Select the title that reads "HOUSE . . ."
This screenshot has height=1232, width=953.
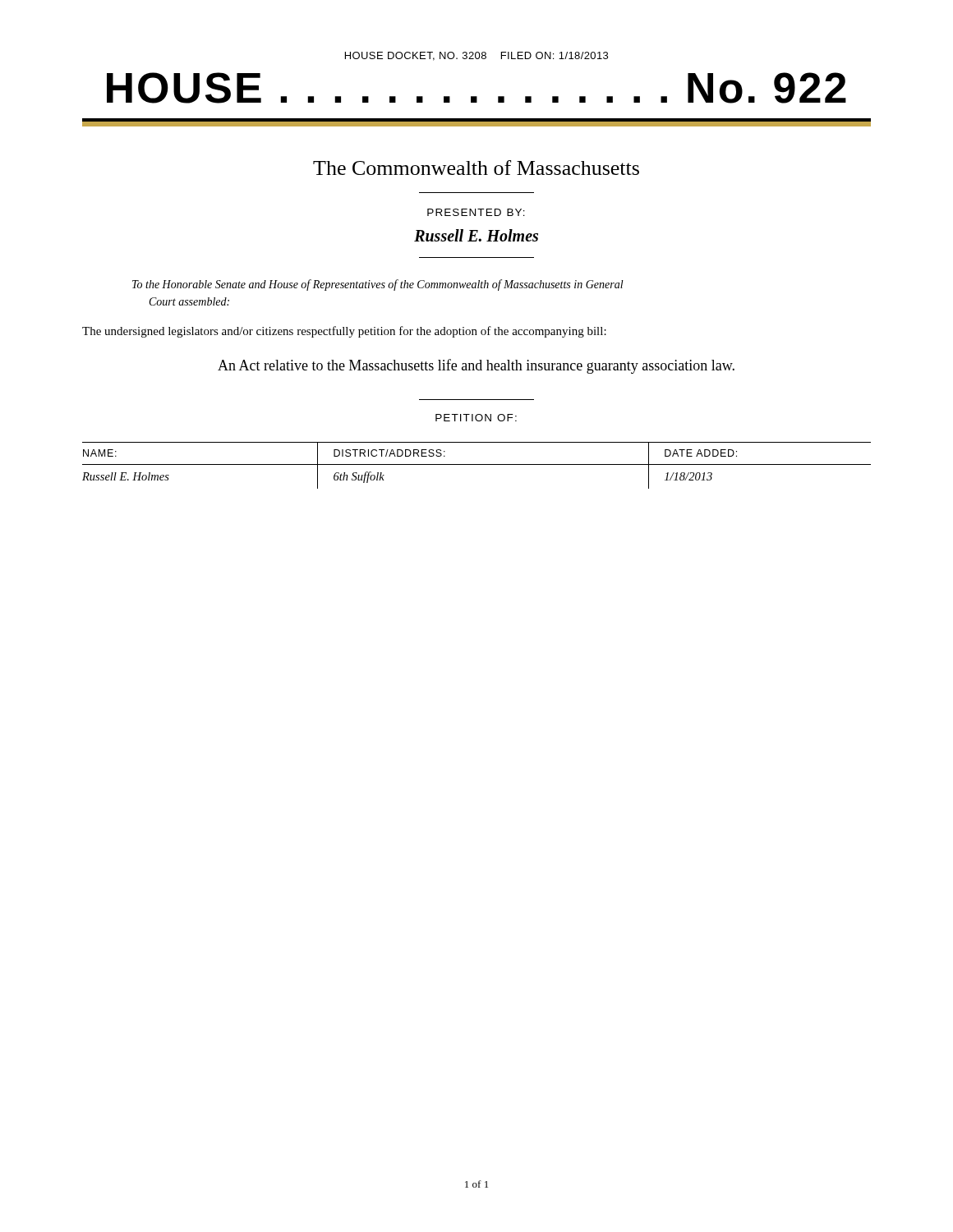coord(476,88)
